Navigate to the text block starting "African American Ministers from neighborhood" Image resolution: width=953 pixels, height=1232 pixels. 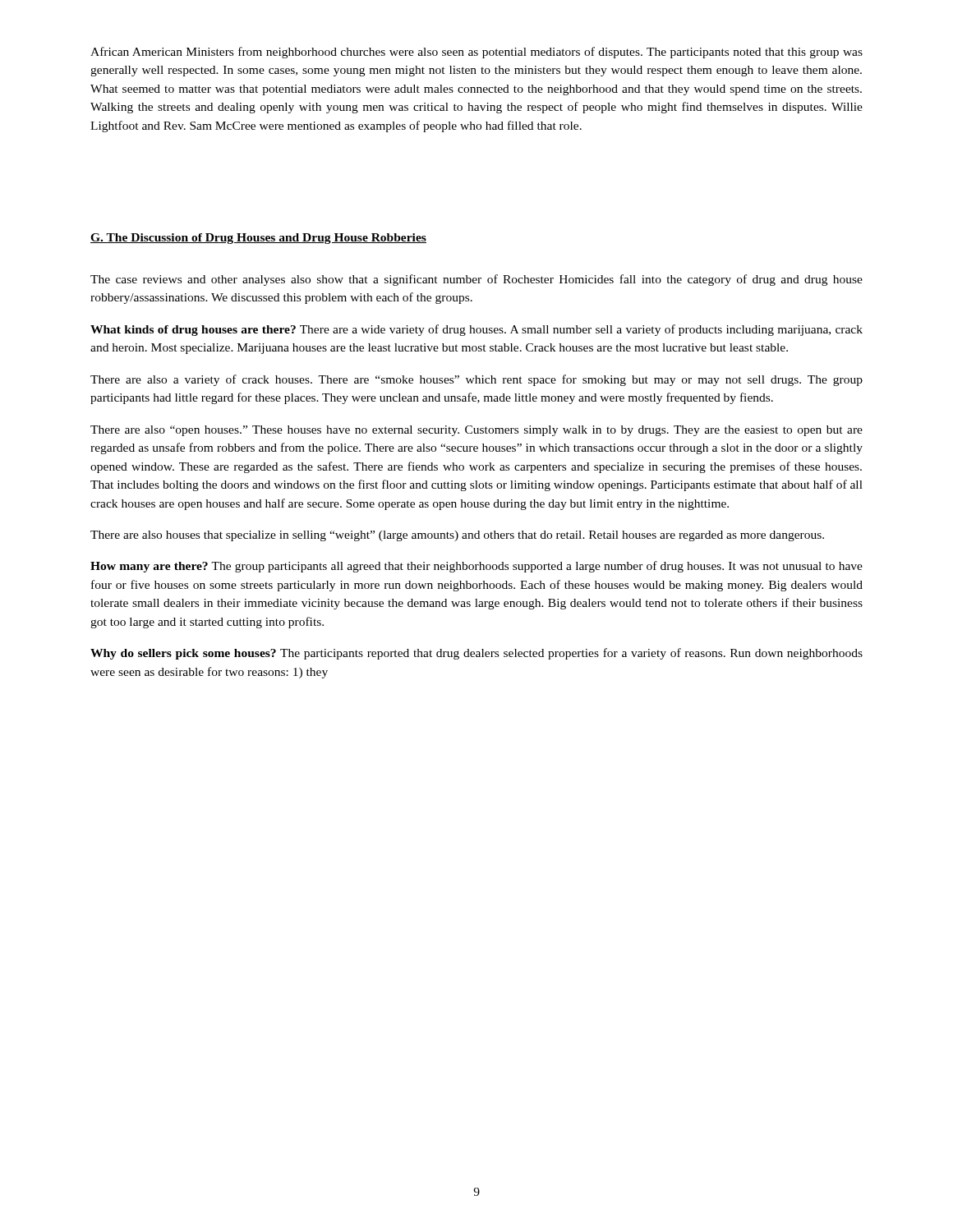point(476,89)
